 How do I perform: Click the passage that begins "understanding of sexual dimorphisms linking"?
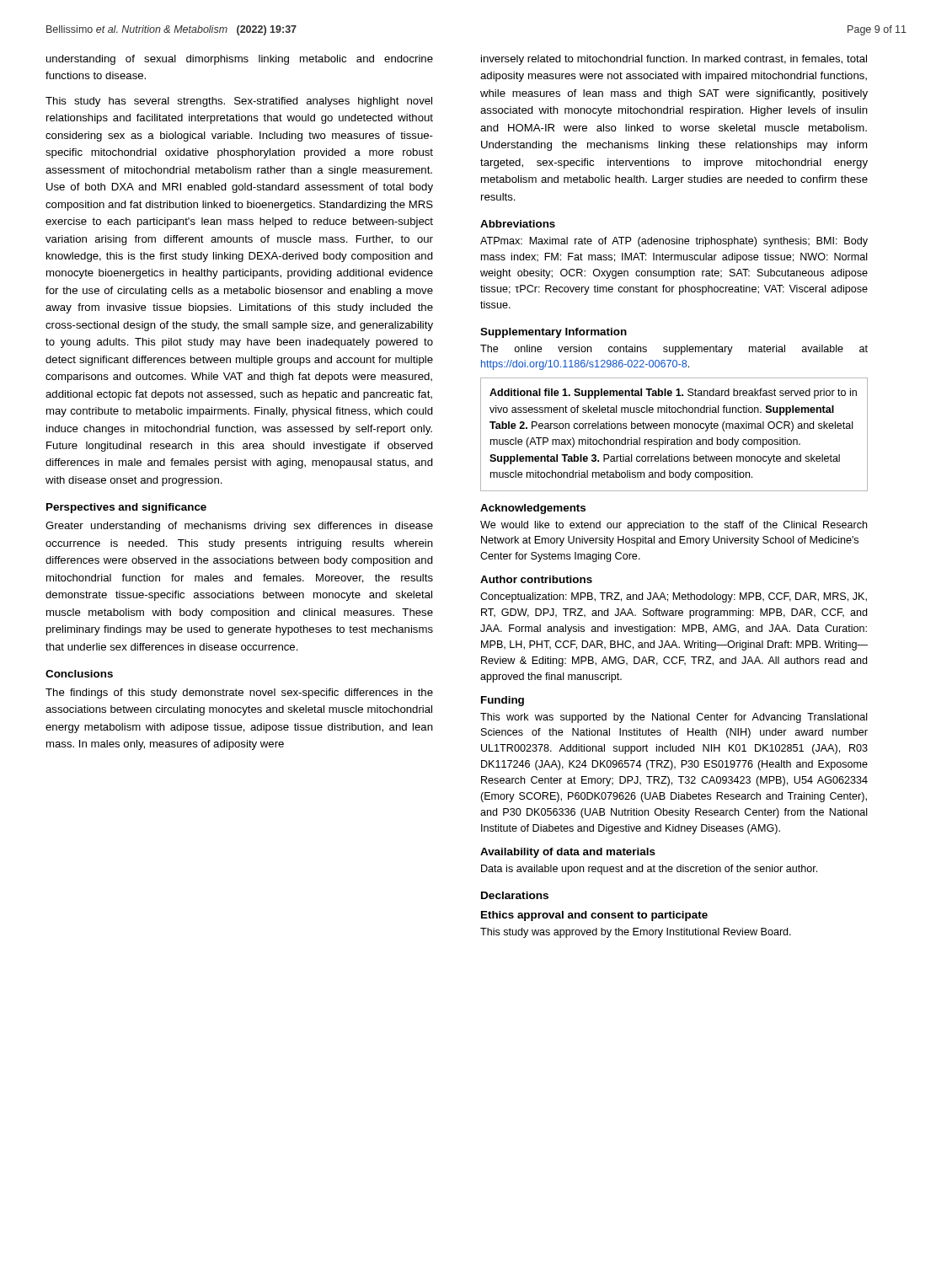coord(239,270)
